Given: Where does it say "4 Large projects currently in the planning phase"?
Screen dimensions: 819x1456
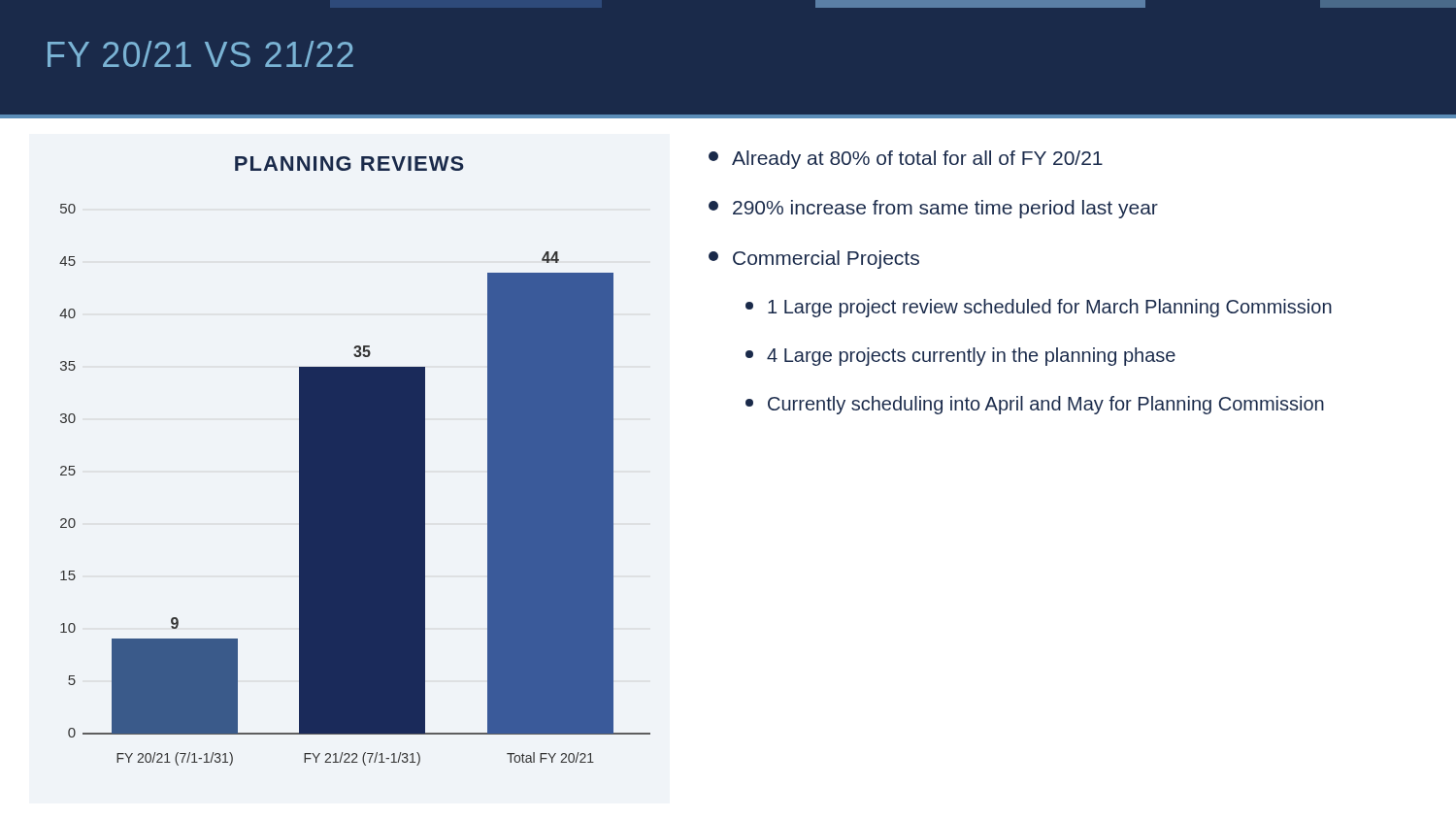Looking at the screenshot, I should [x=961, y=355].
